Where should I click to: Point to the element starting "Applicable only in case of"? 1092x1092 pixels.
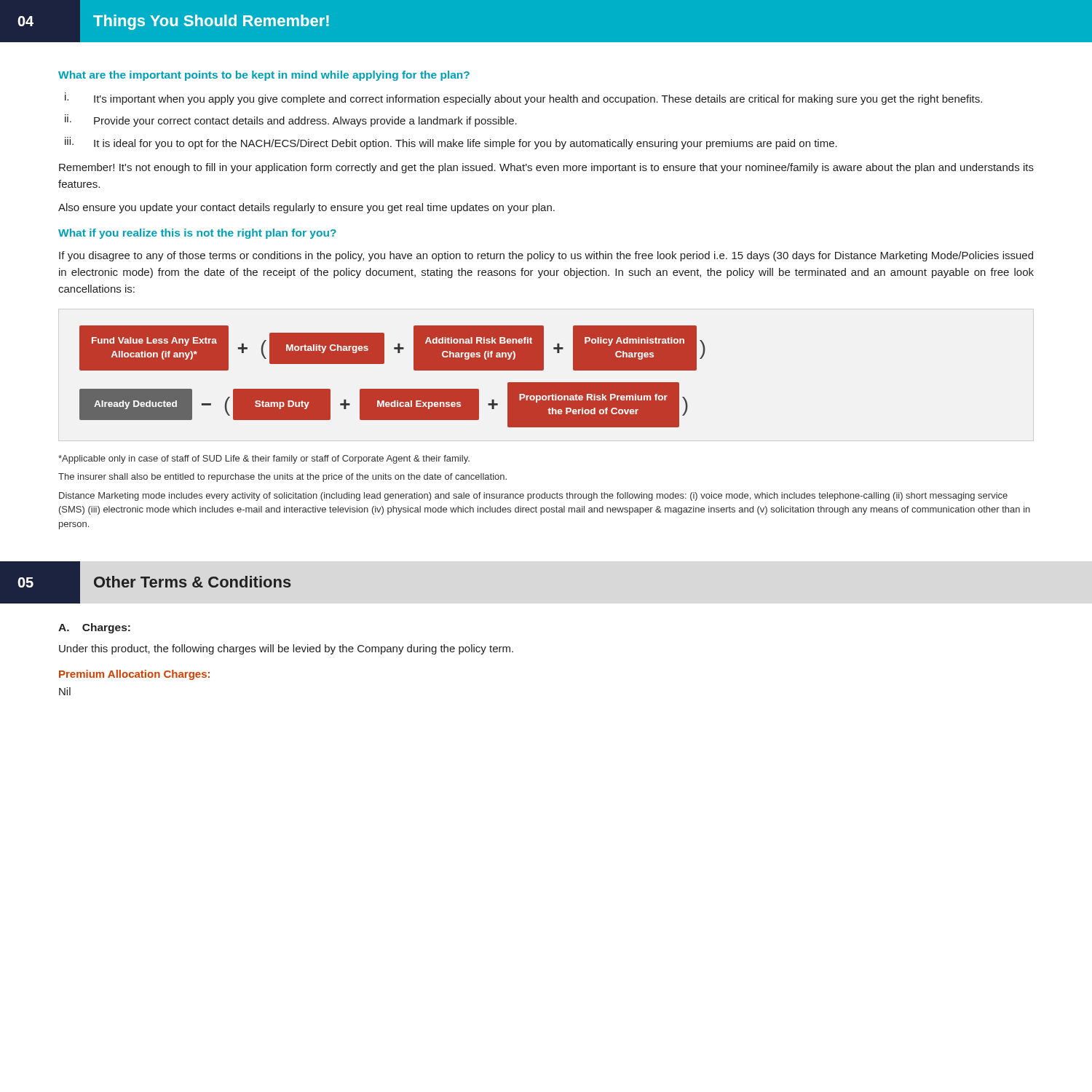coord(264,458)
